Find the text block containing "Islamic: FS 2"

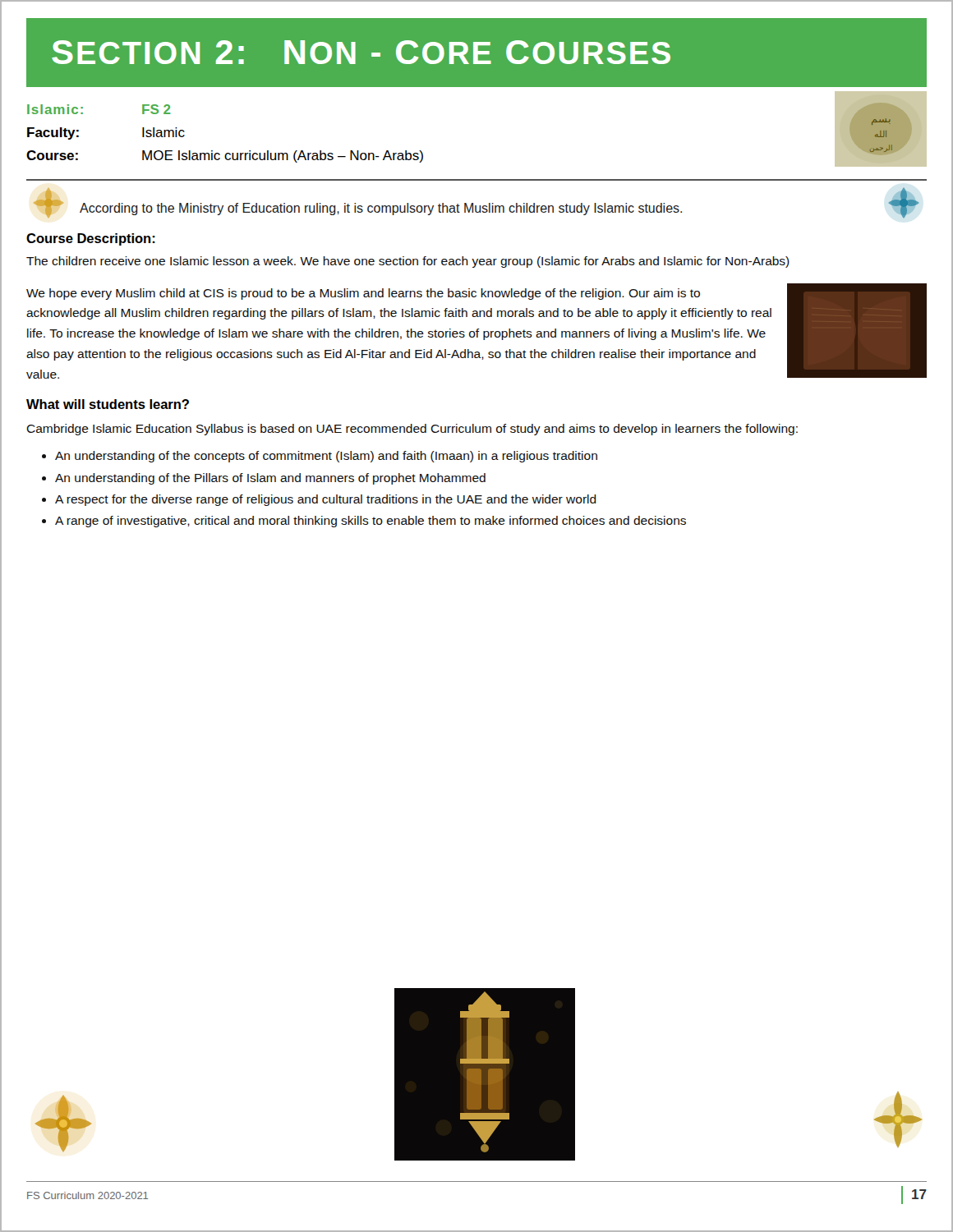click(x=184, y=132)
